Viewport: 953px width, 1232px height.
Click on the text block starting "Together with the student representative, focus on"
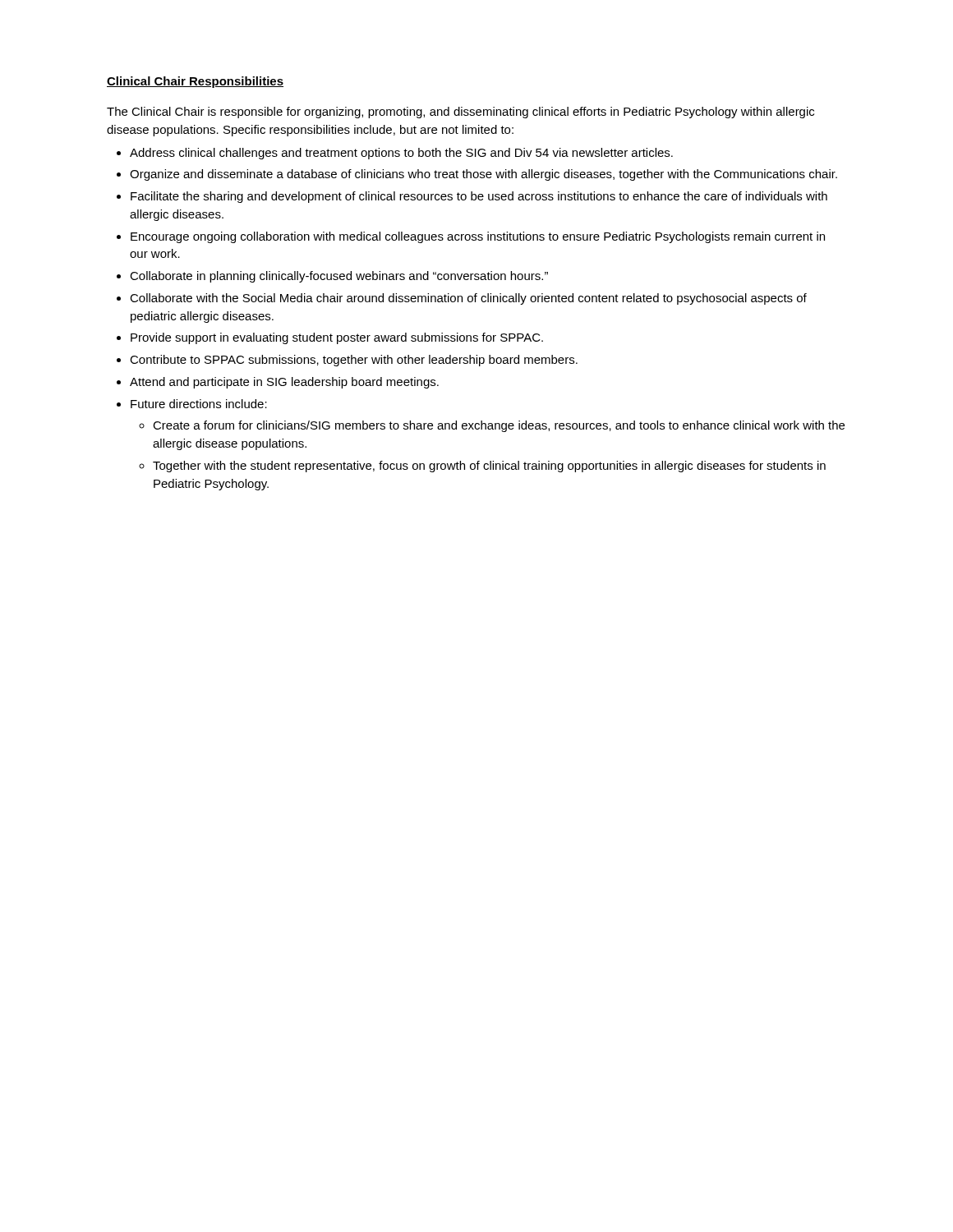489,474
